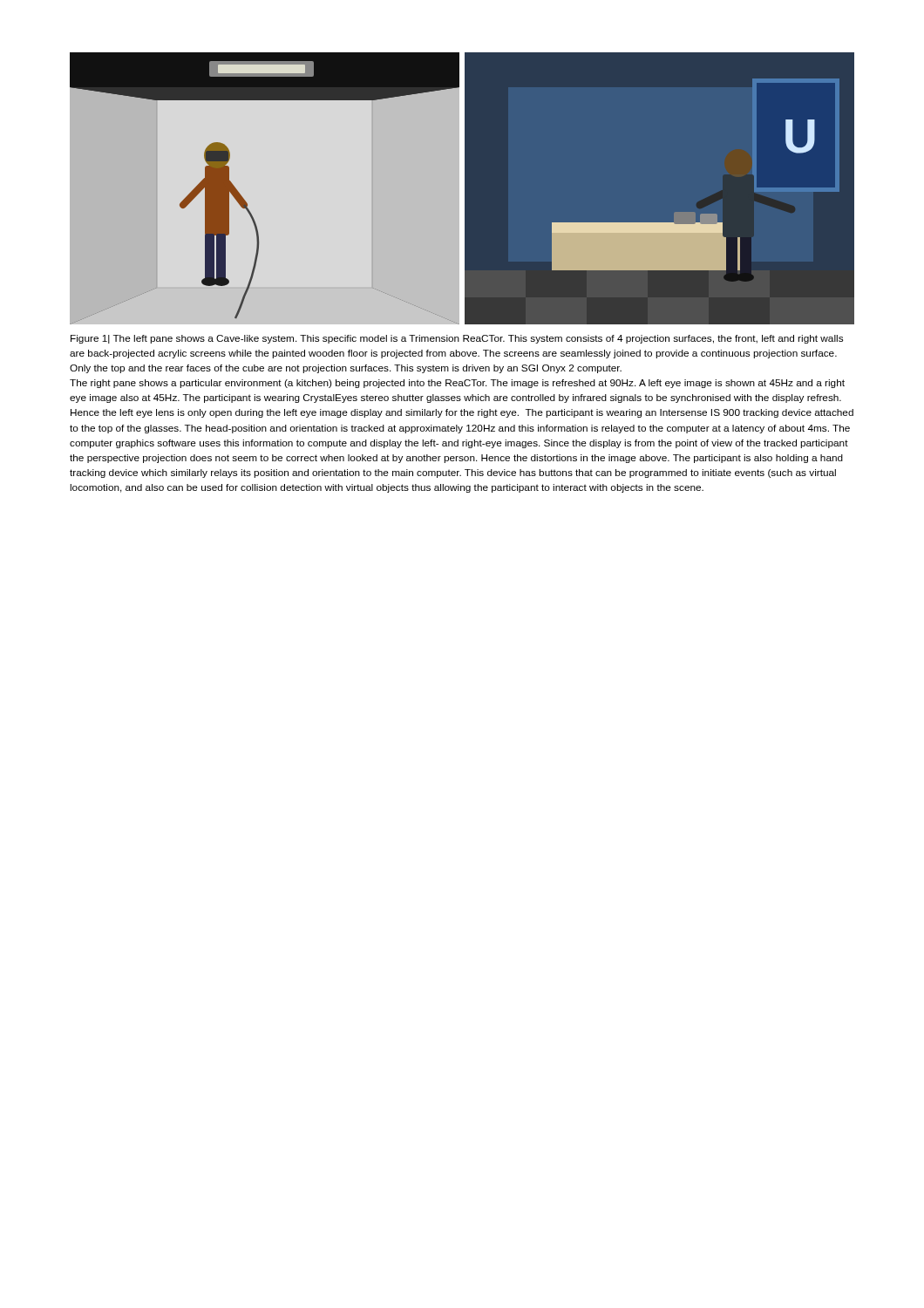Image resolution: width=924 pixels, height=1308 pixels.
Task: Locate a photo
Action: (462, 188)
